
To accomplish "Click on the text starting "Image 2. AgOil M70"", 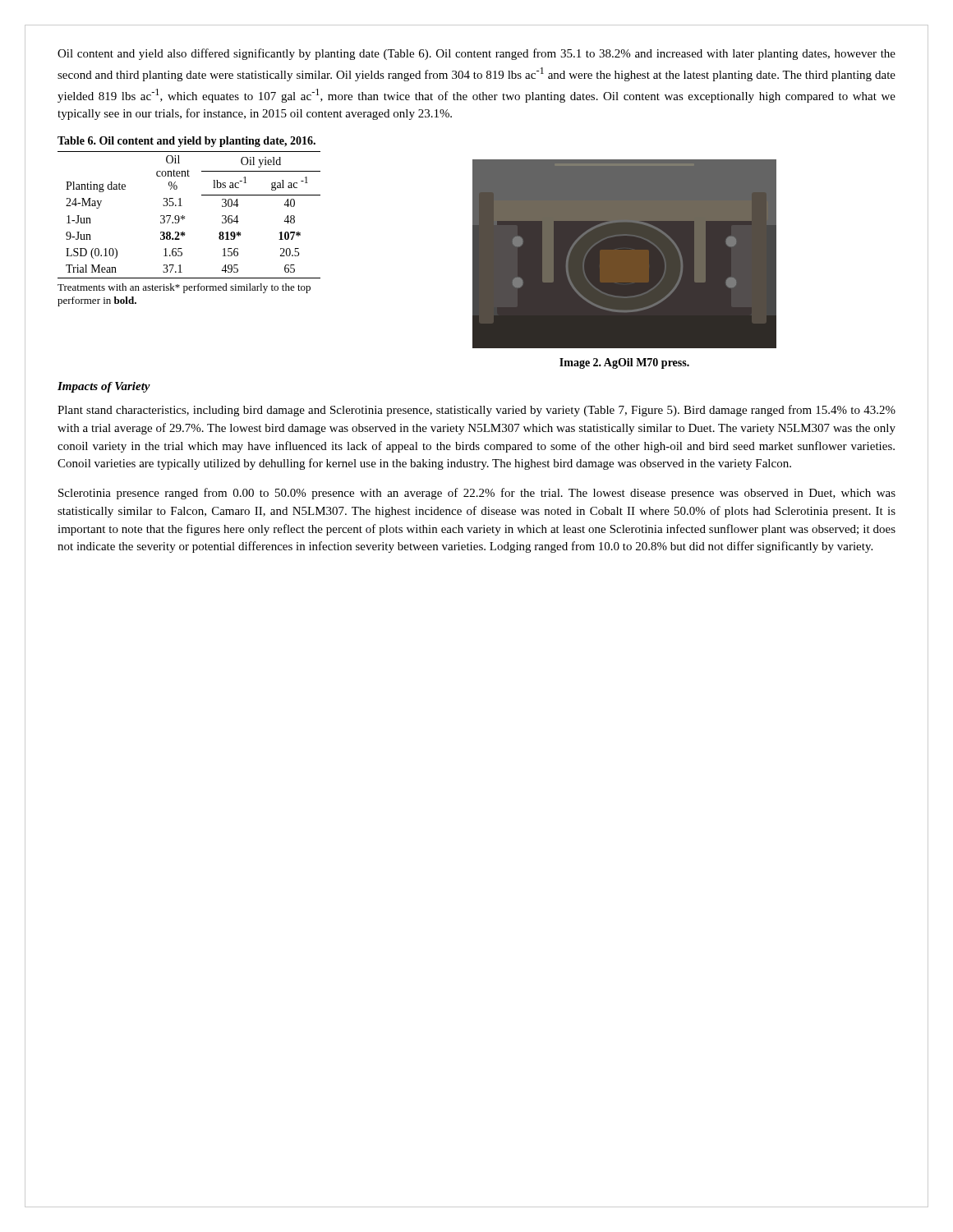I will [624, 363].
